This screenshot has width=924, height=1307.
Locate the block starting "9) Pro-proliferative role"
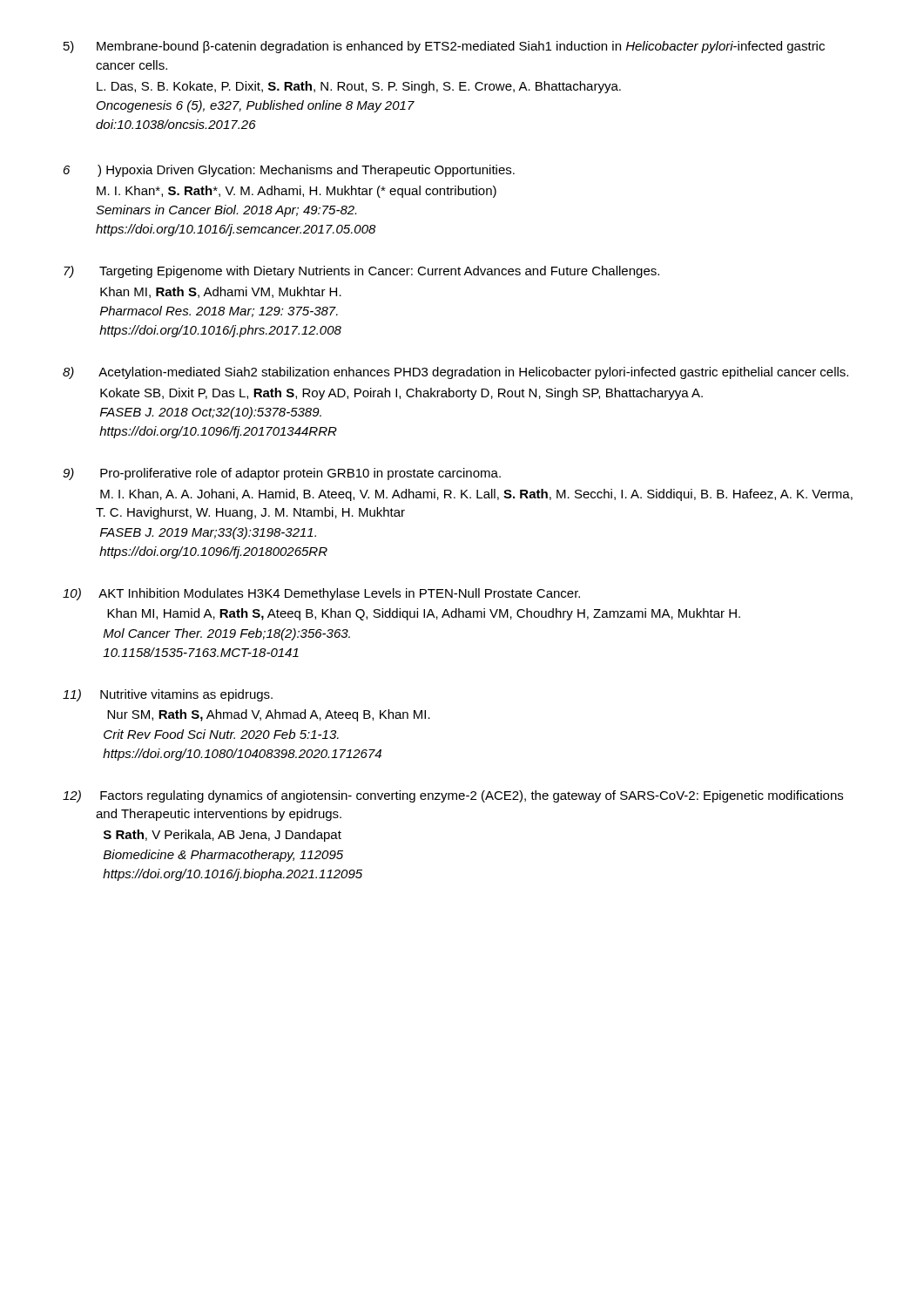tap(282, 474)
